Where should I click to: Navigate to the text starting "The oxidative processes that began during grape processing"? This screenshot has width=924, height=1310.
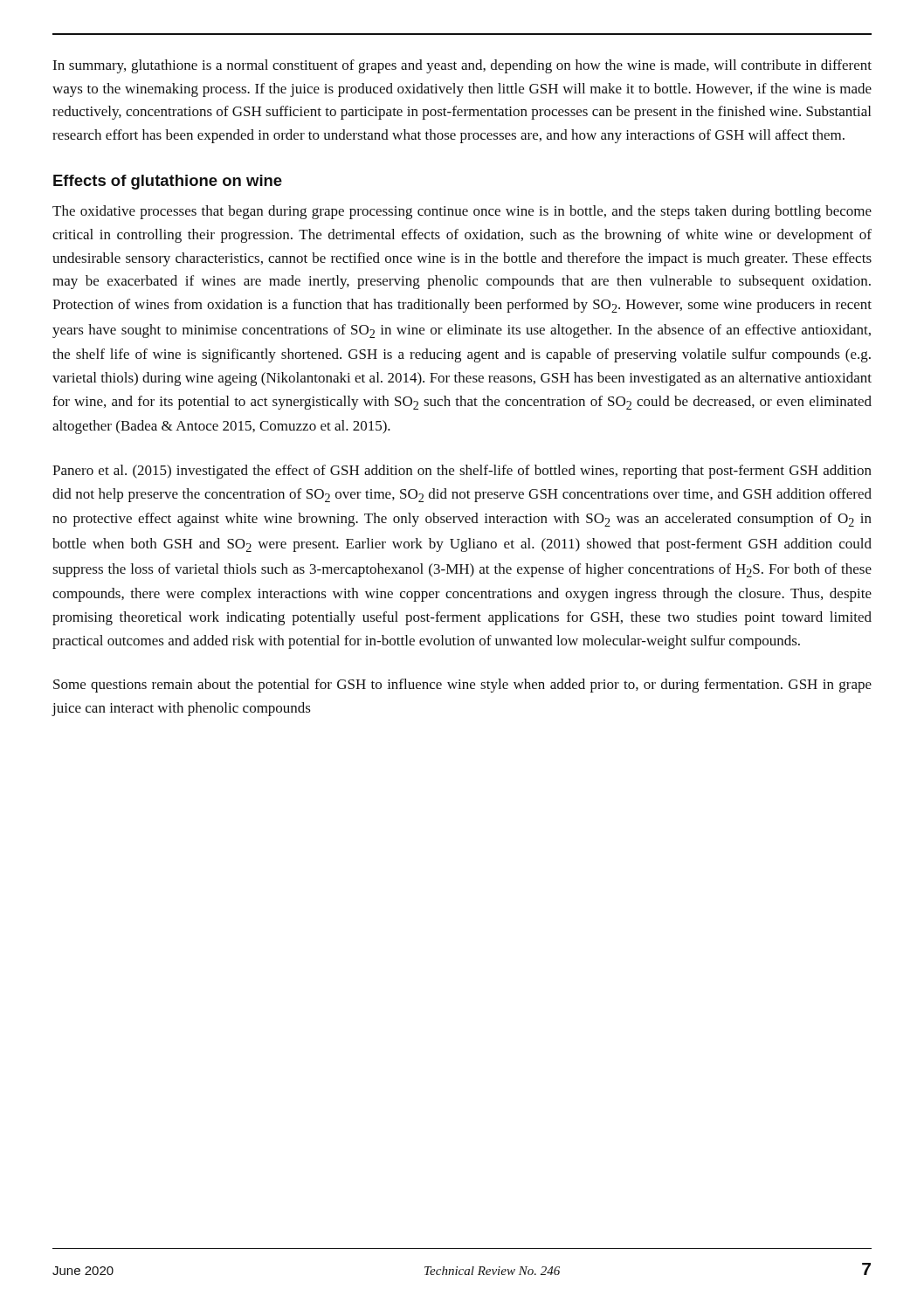[x=462, y=319]
